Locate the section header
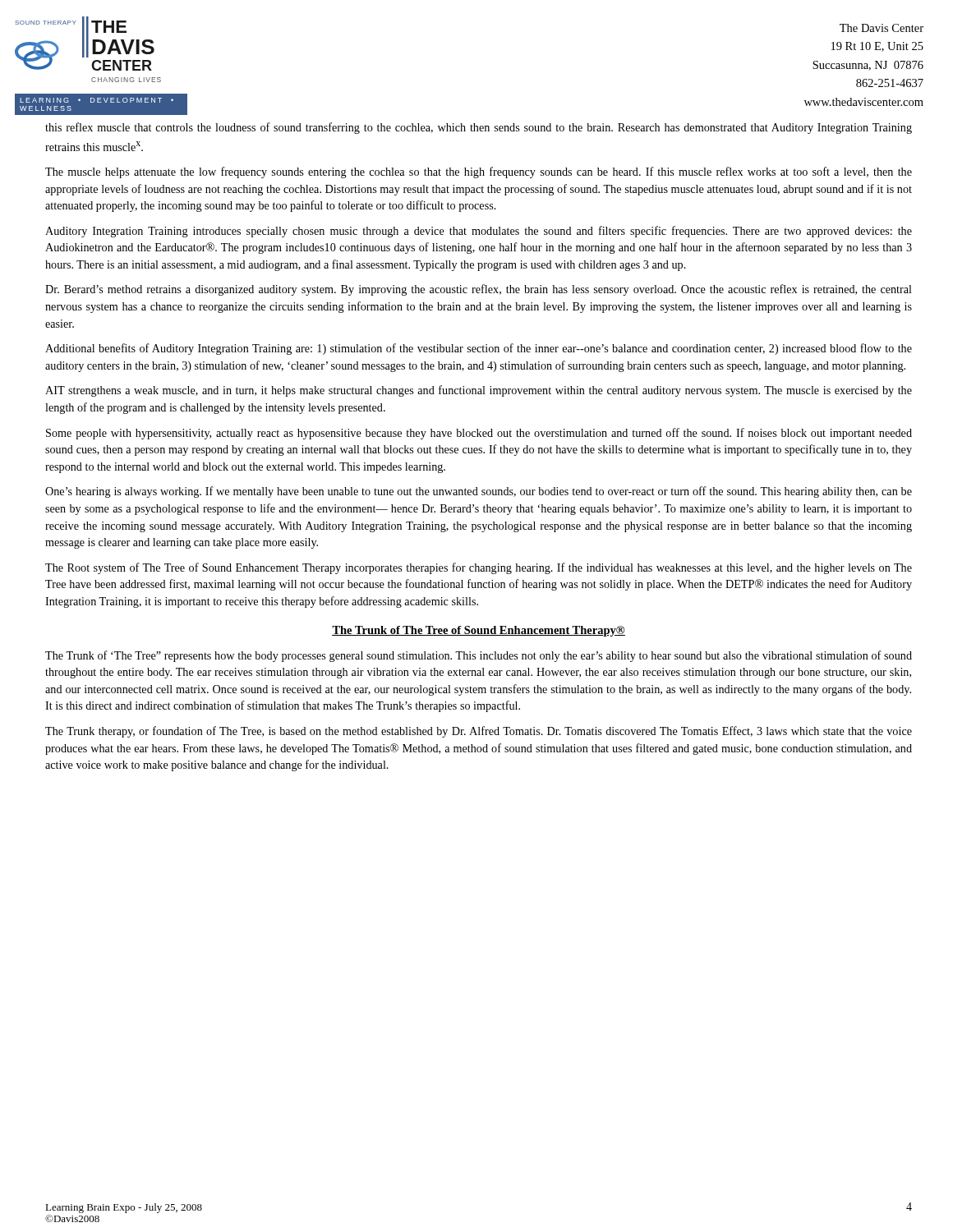 tap(479, 630)
